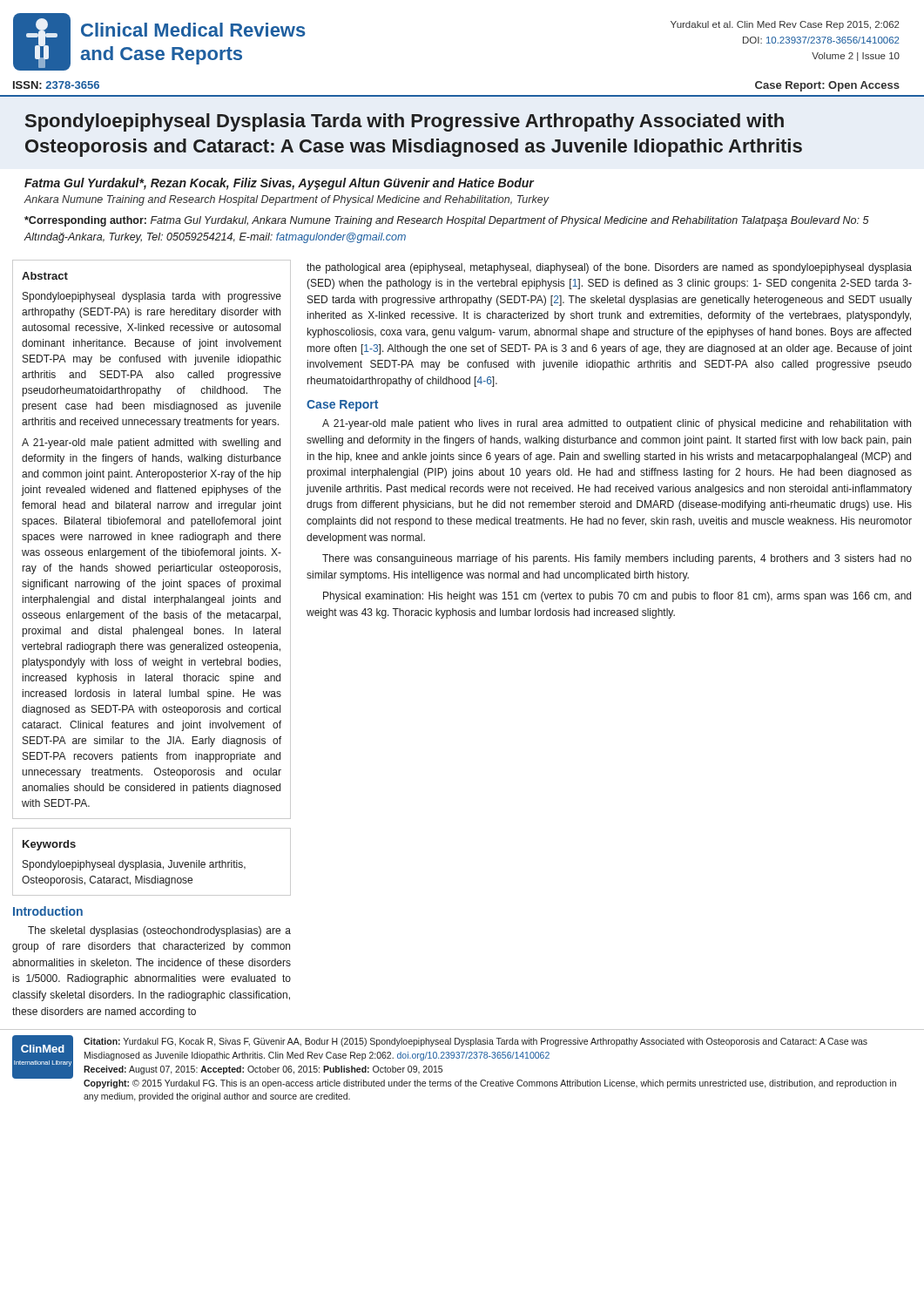Navigate to the block starting "A 21-year-old male"

click(609, 518)
